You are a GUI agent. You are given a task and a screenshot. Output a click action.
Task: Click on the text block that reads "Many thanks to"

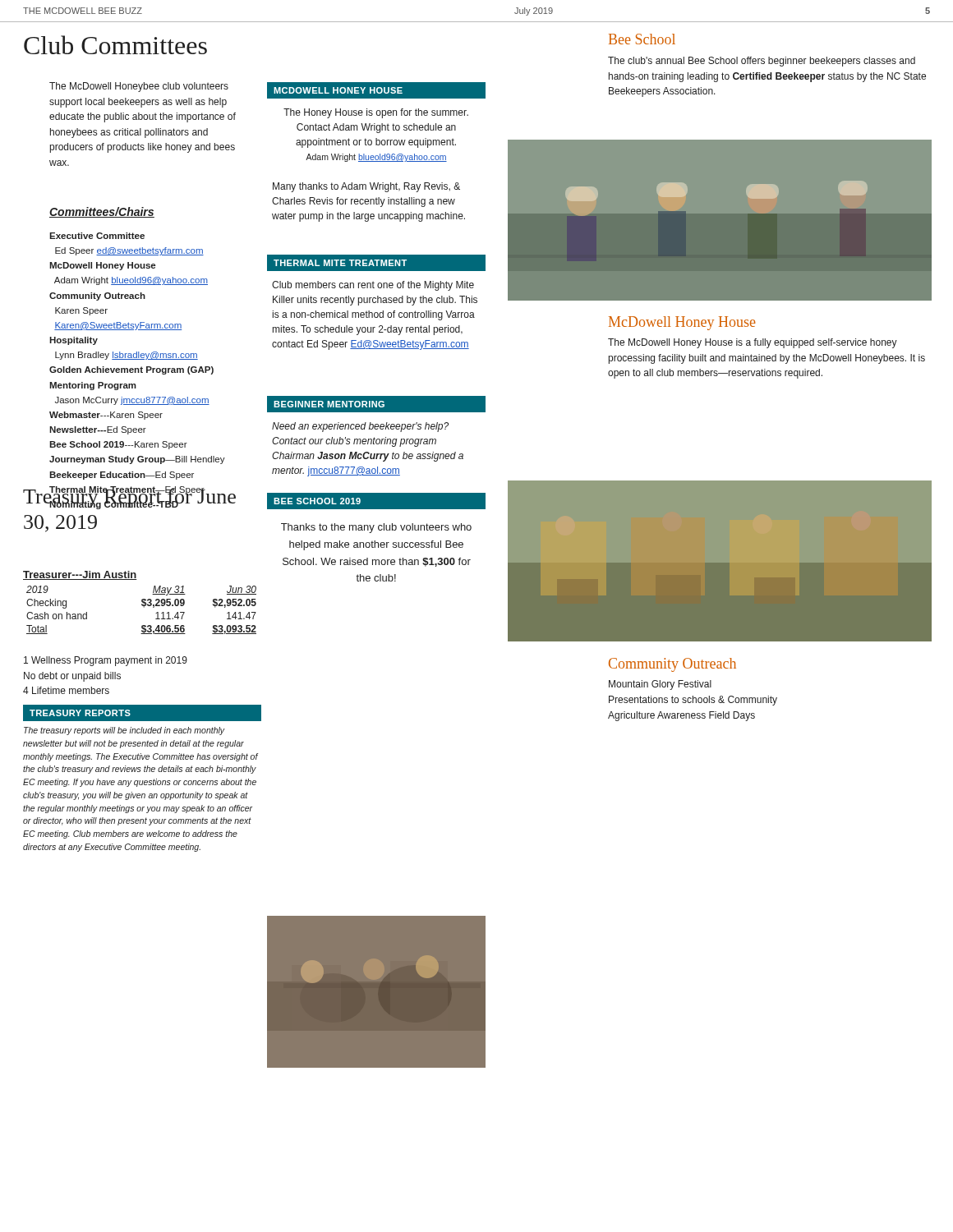coord(369,201)
